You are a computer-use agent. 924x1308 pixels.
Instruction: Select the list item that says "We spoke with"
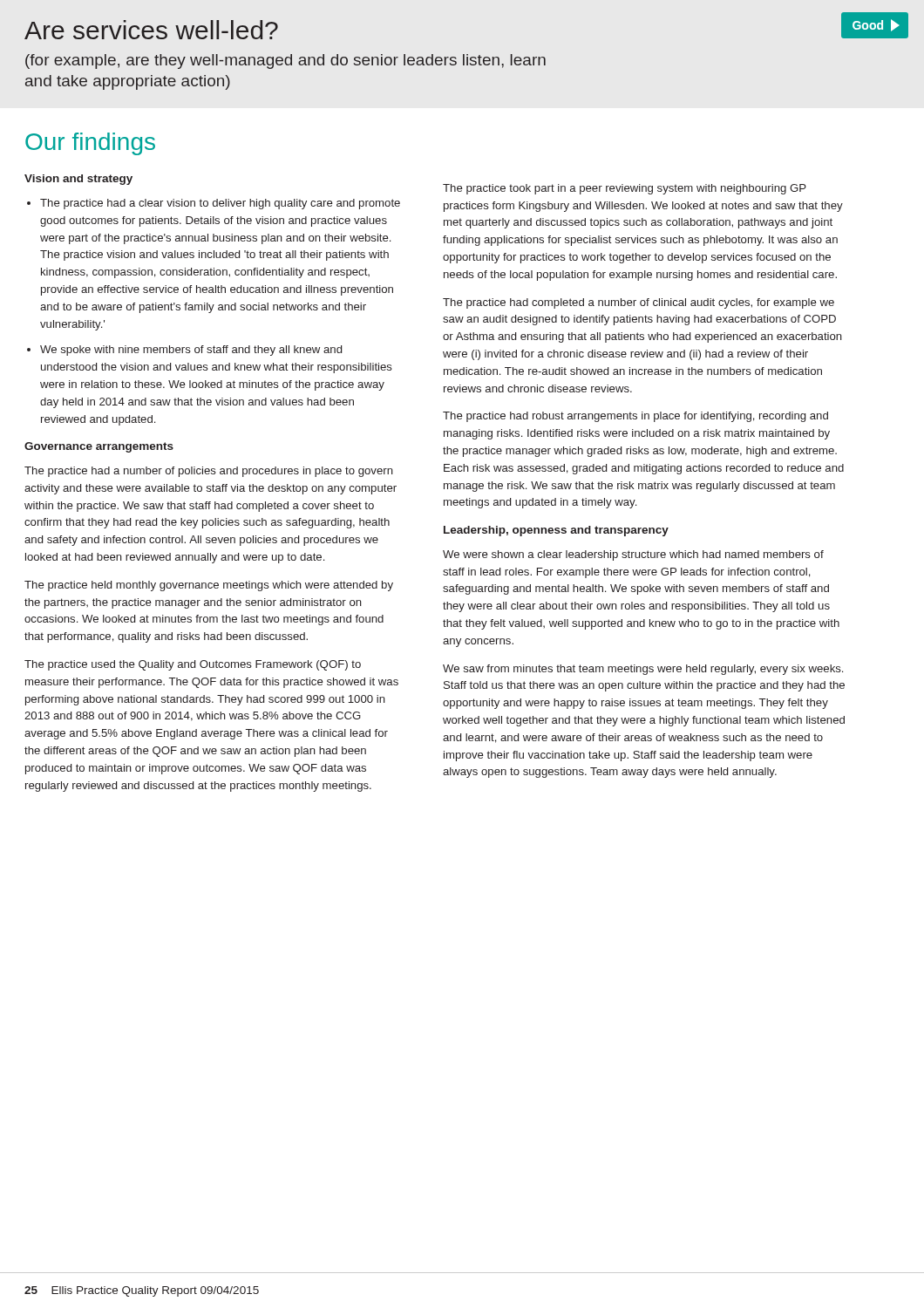coord(216,384)
